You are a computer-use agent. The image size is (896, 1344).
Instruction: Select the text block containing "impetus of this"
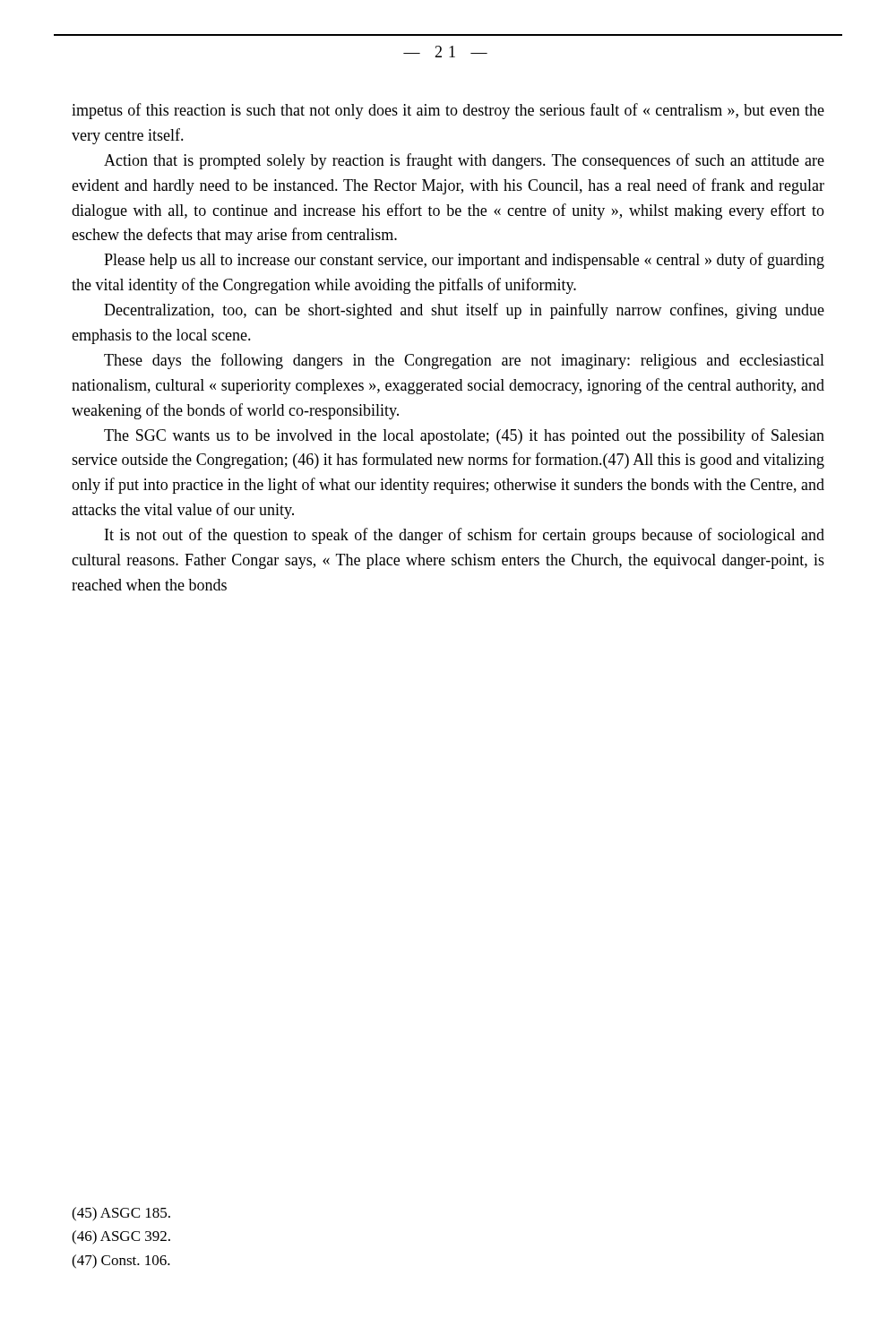point(448,348)
